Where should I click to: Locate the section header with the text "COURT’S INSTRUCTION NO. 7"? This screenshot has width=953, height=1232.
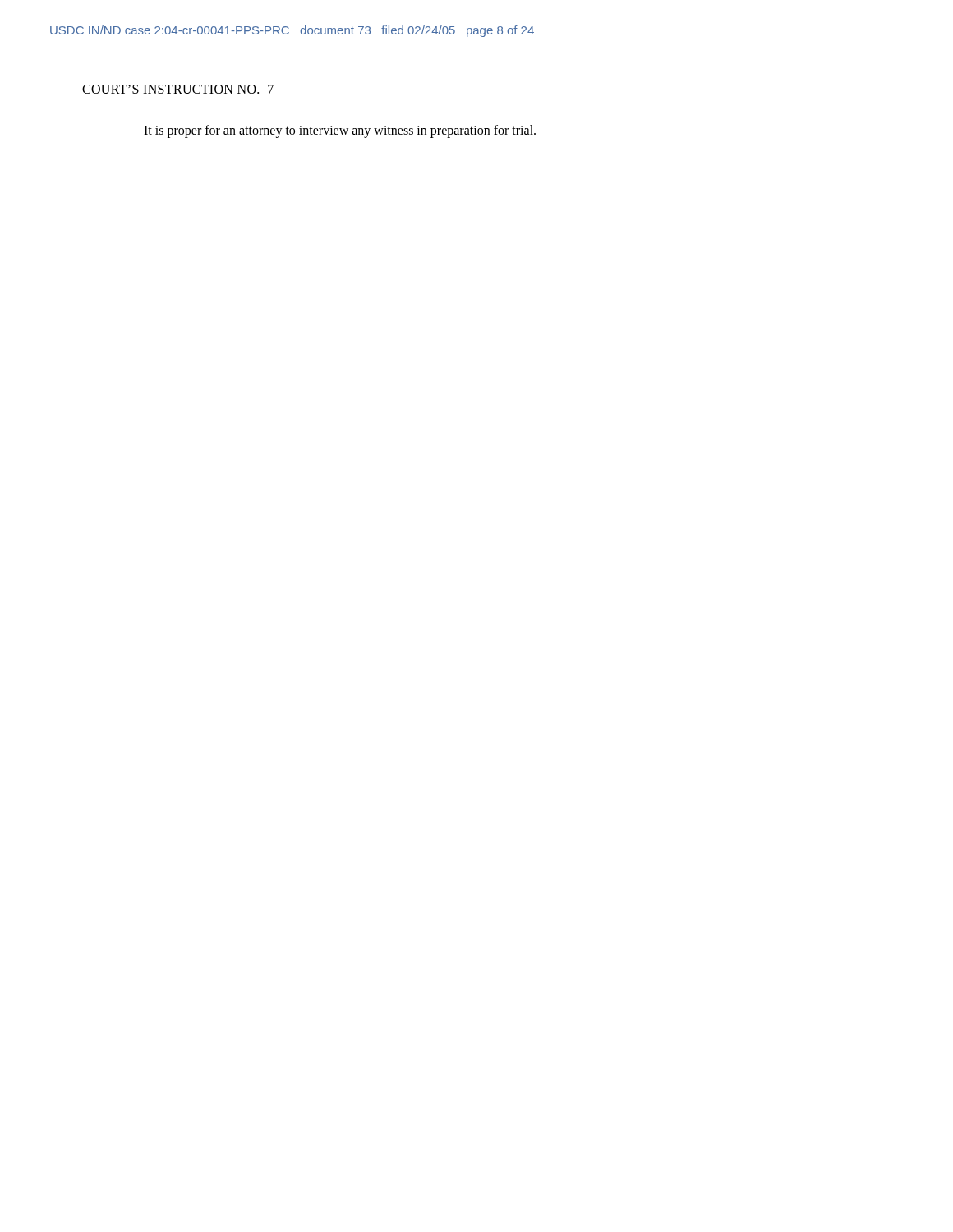coord(178,89)
